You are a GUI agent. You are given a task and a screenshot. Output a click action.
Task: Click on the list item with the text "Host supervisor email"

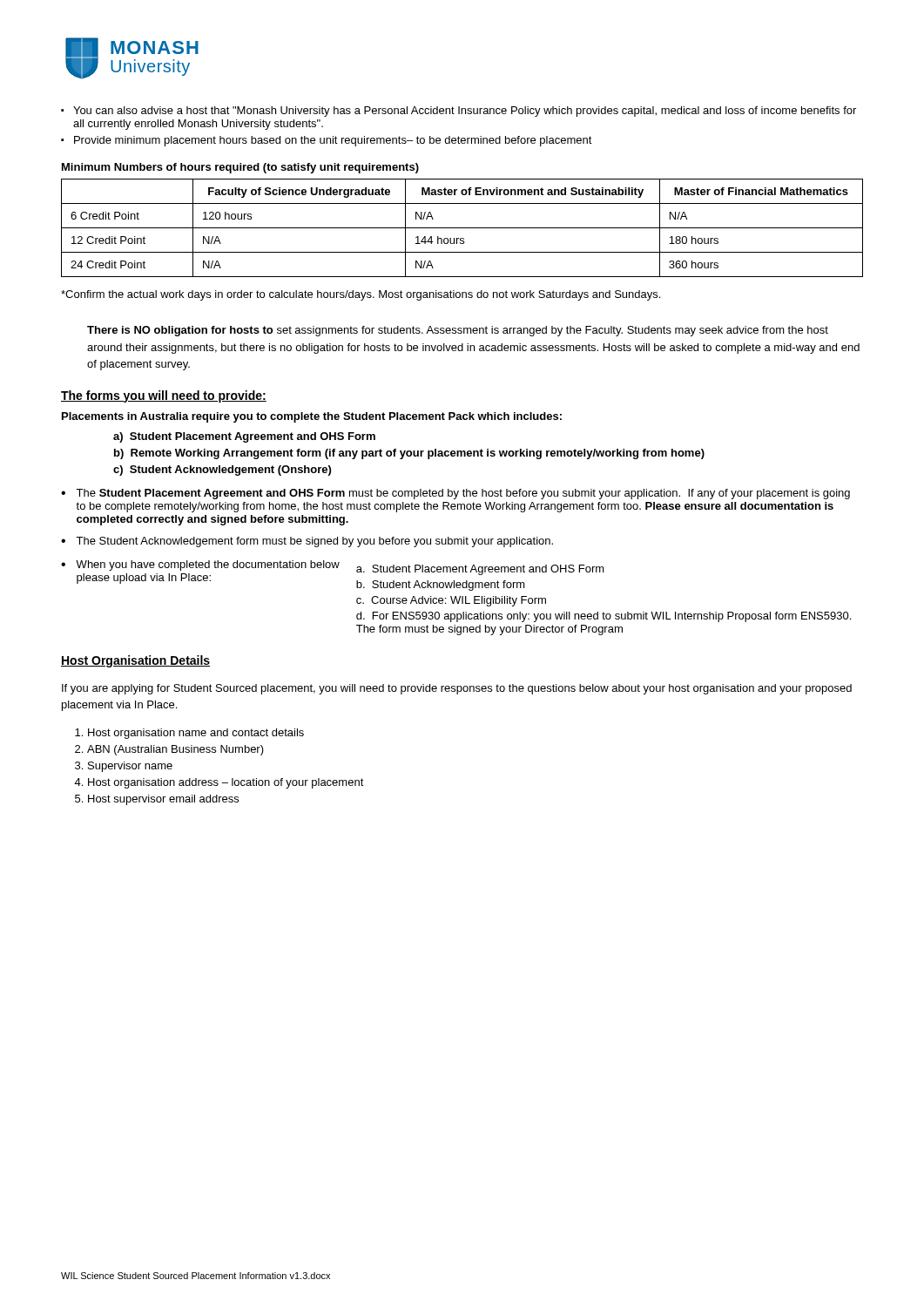click(x=163, y=798)
